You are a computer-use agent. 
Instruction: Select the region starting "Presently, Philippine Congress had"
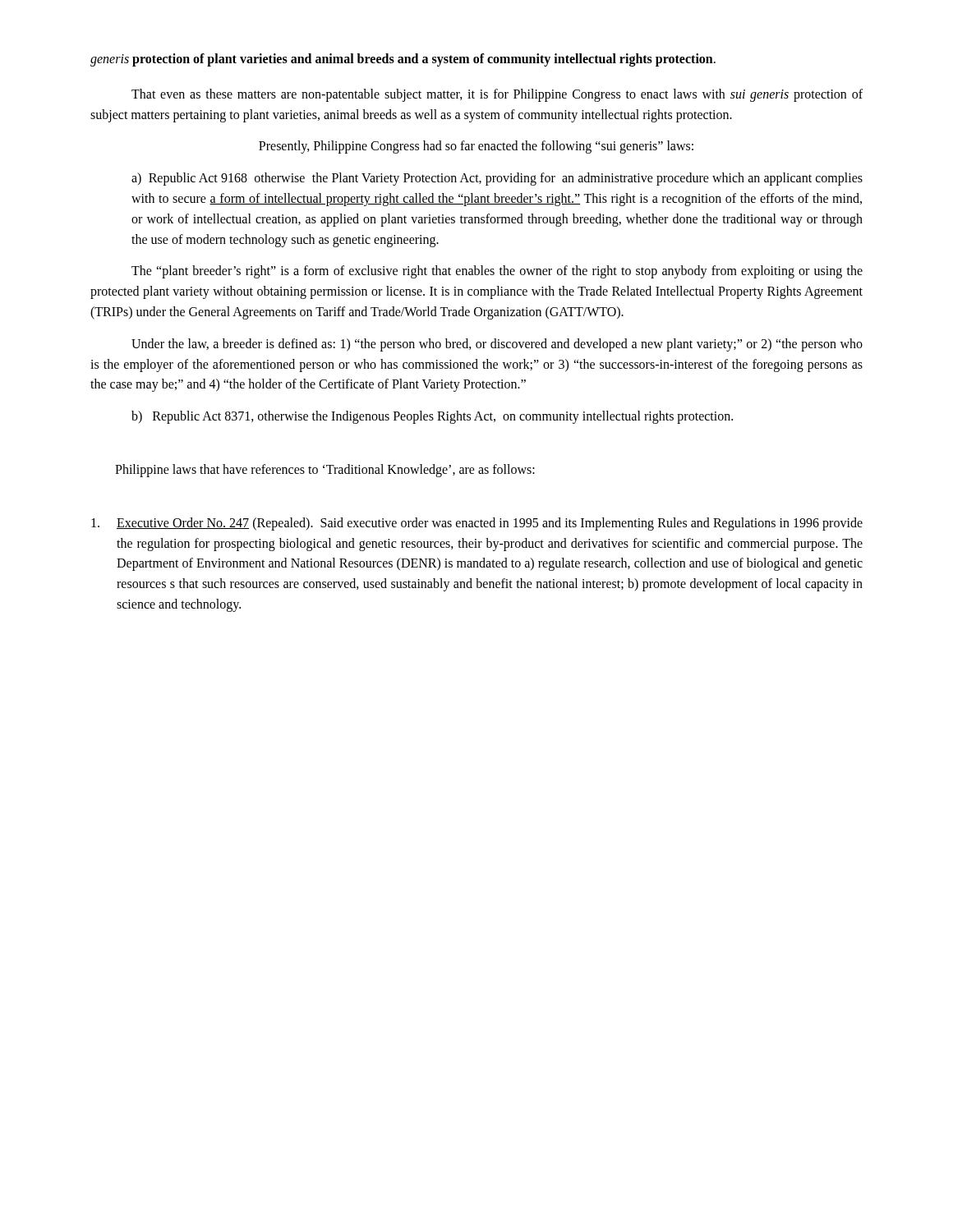[x=476, y=147]
